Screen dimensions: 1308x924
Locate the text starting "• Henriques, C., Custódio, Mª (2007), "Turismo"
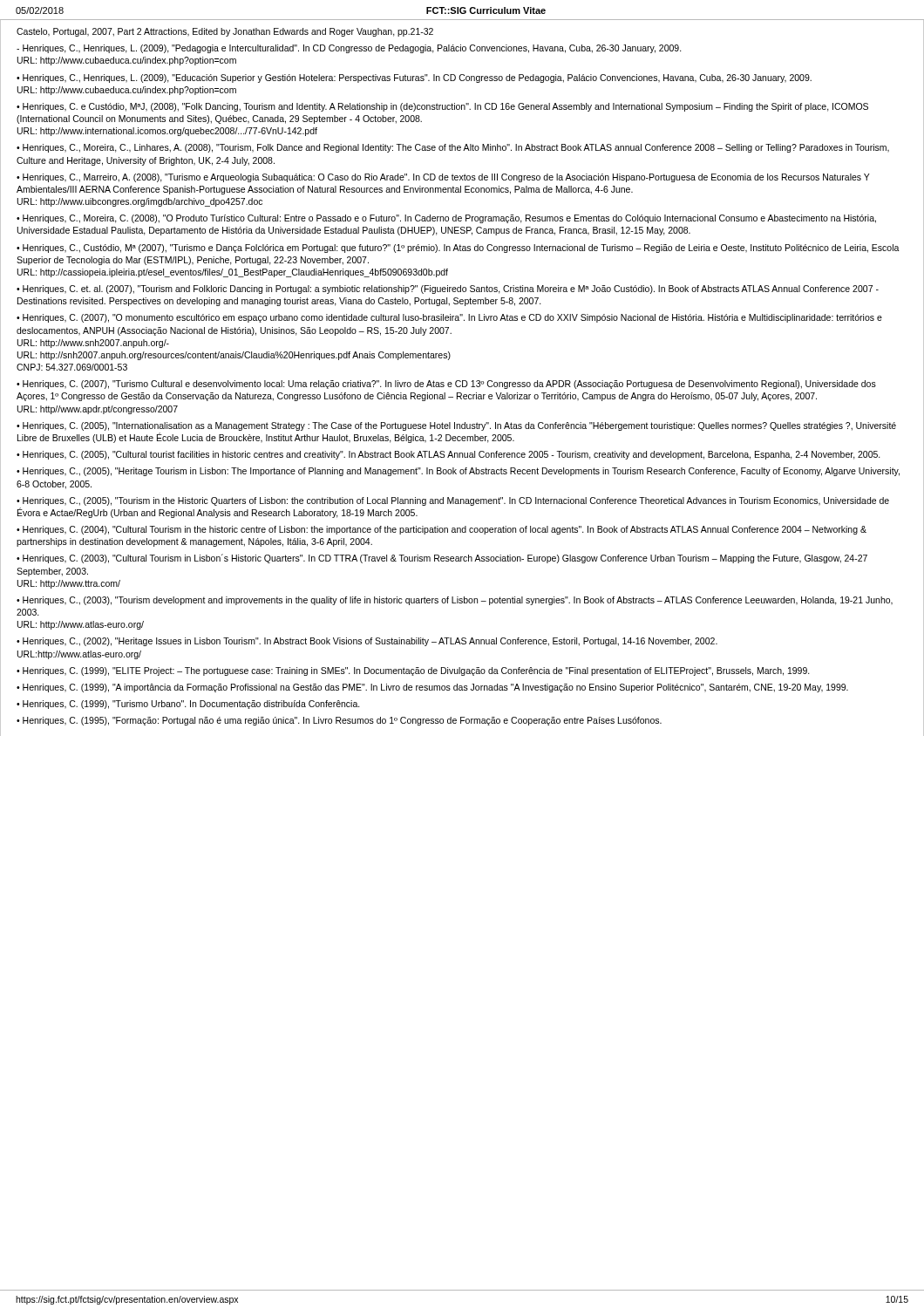click(x=458, y=260)
